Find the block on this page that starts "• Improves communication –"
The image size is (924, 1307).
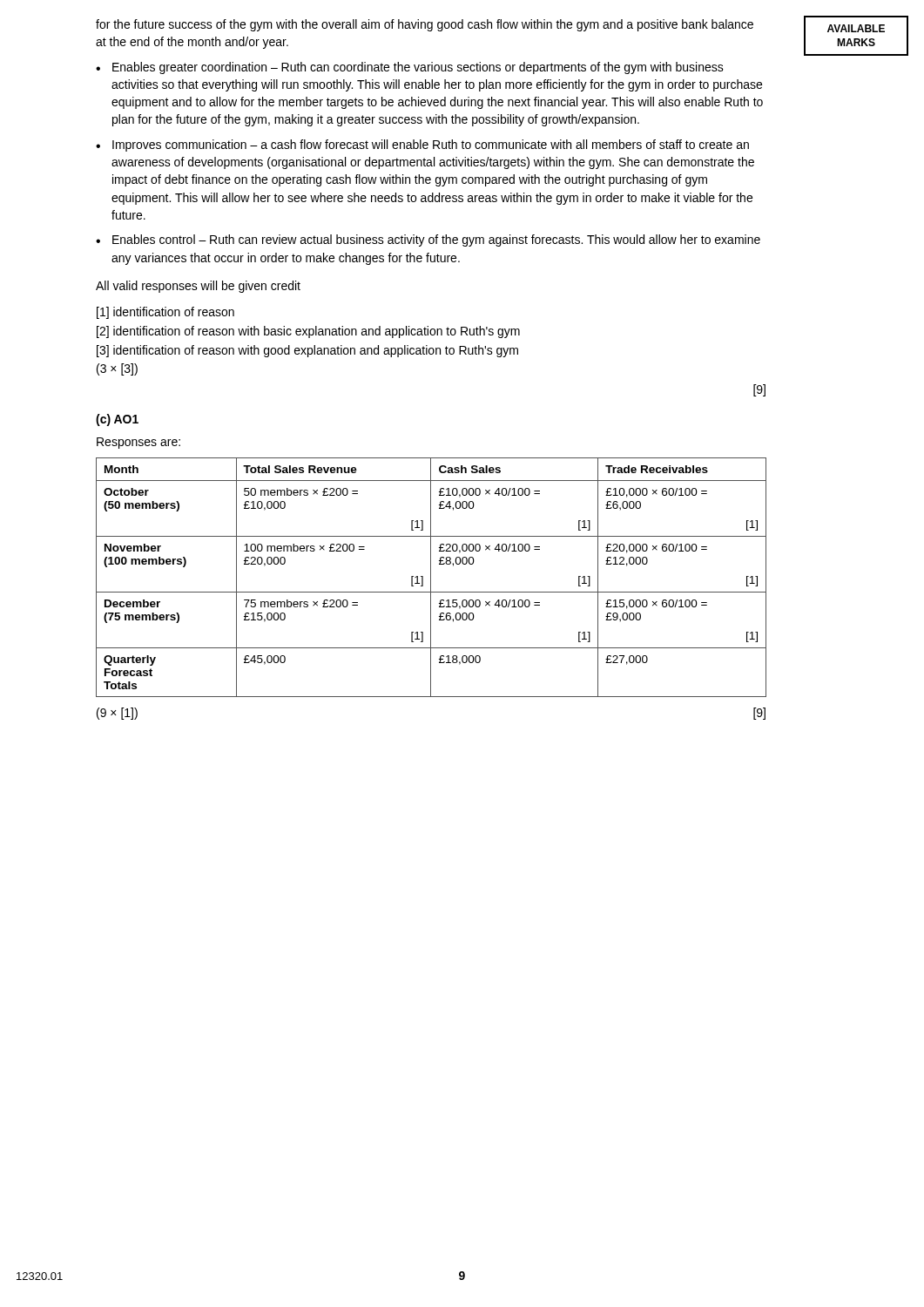(x=431, y=180)
